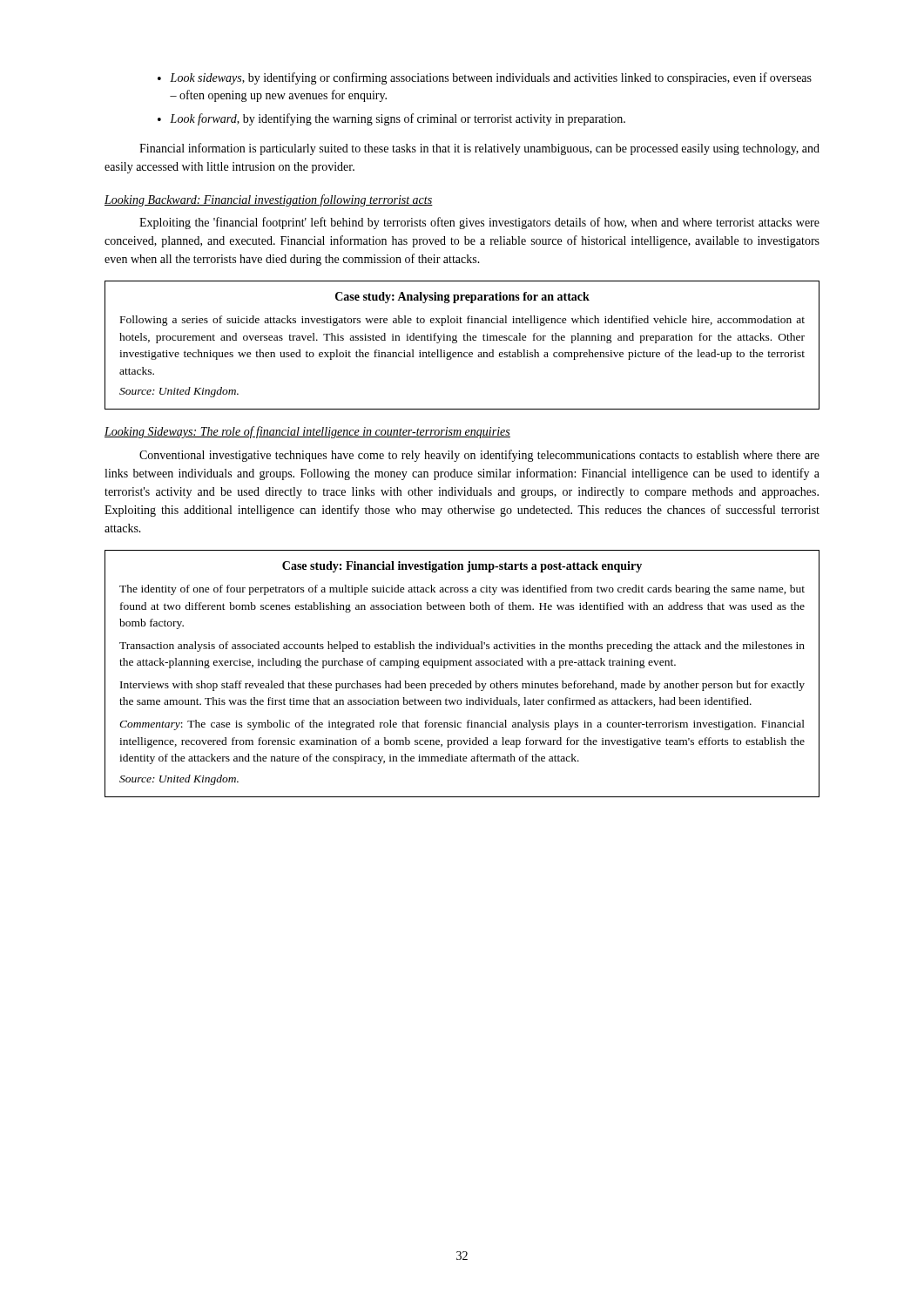Locate the block of text that opens with "Financial information is particularly"
The height and width of the screenshot is (1307, 924).
click(462, 157)
